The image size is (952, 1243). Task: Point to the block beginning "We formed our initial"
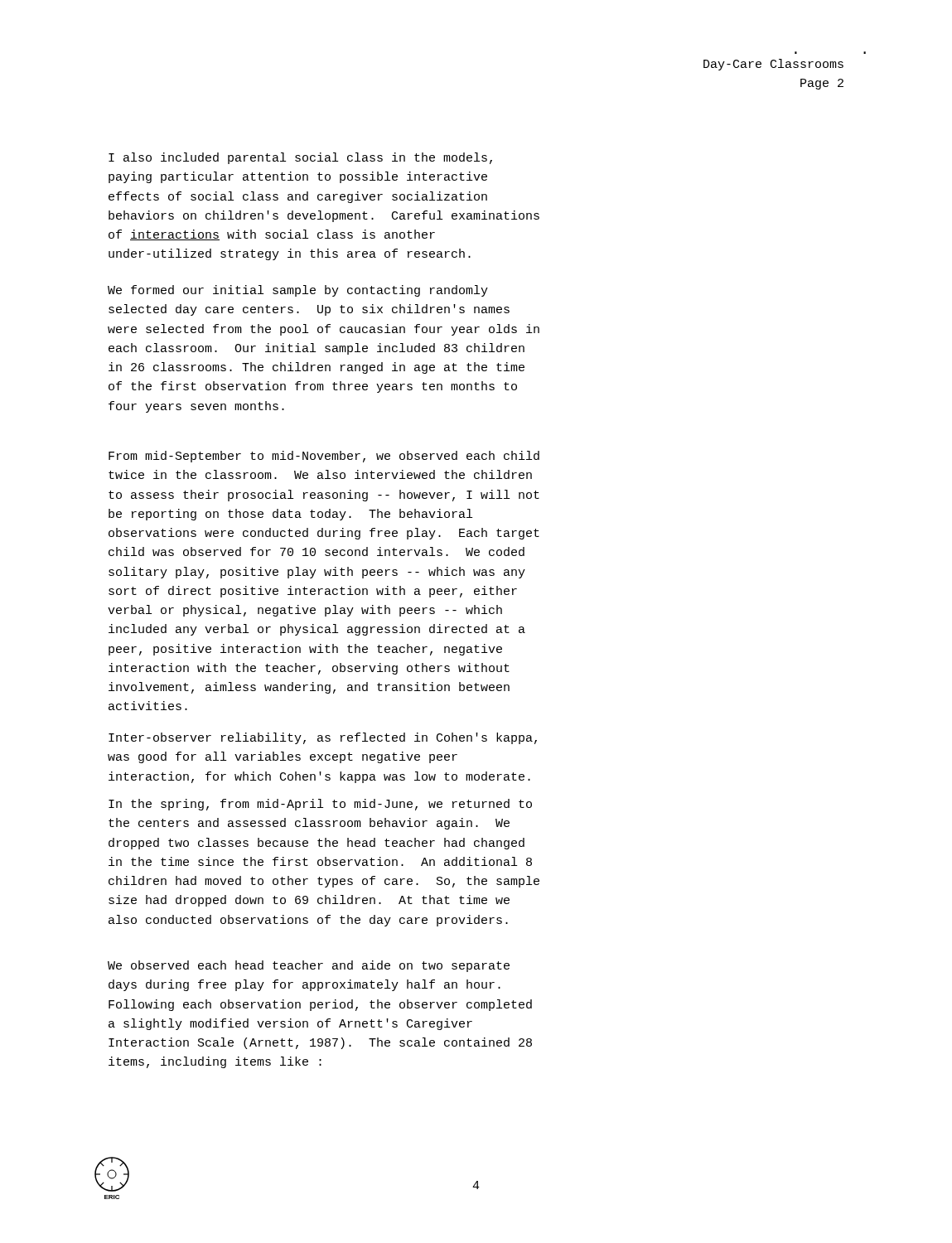tap(324, 349)
